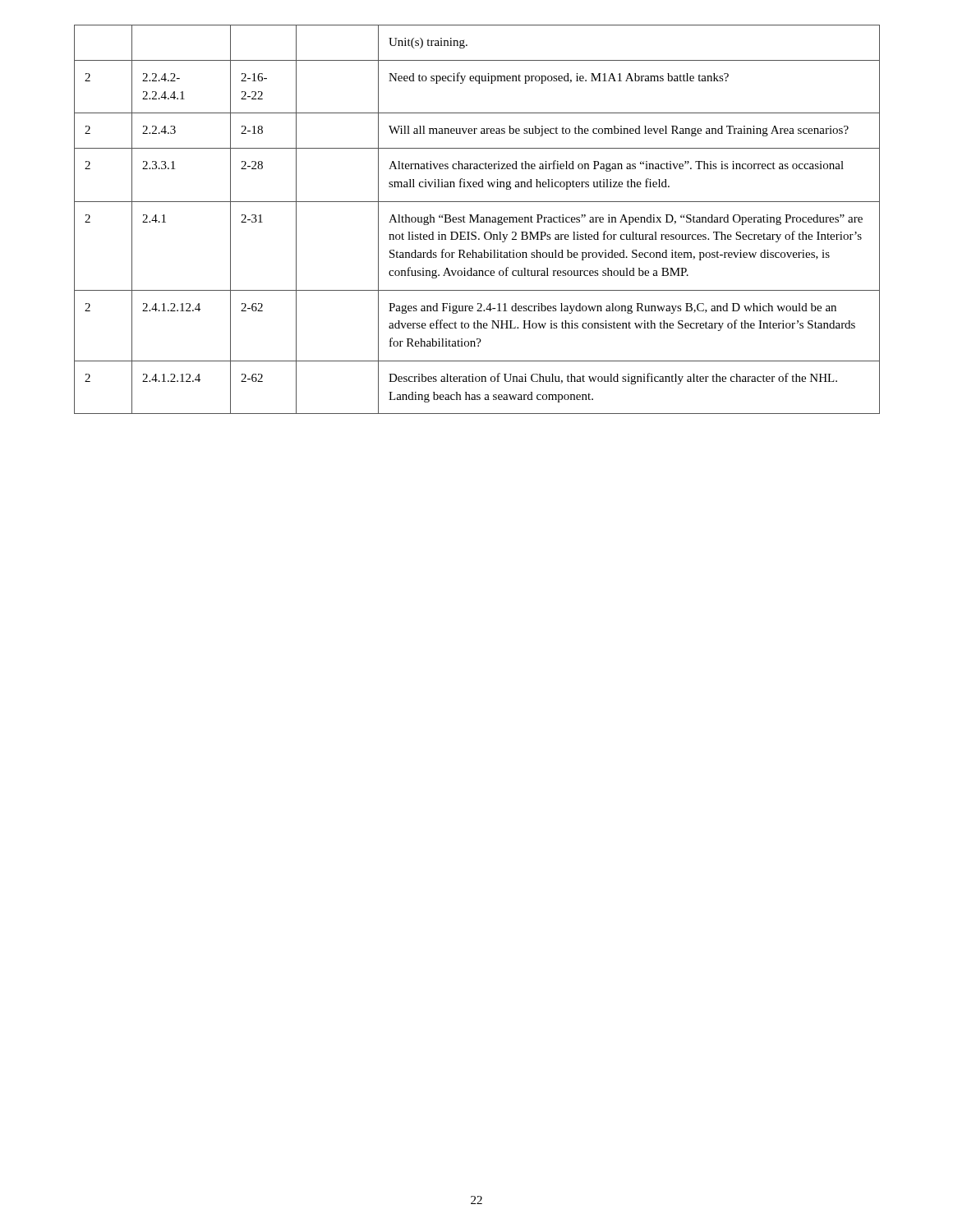
Task: Select the table
Action: pyautogui.click(x=476, y=219)
